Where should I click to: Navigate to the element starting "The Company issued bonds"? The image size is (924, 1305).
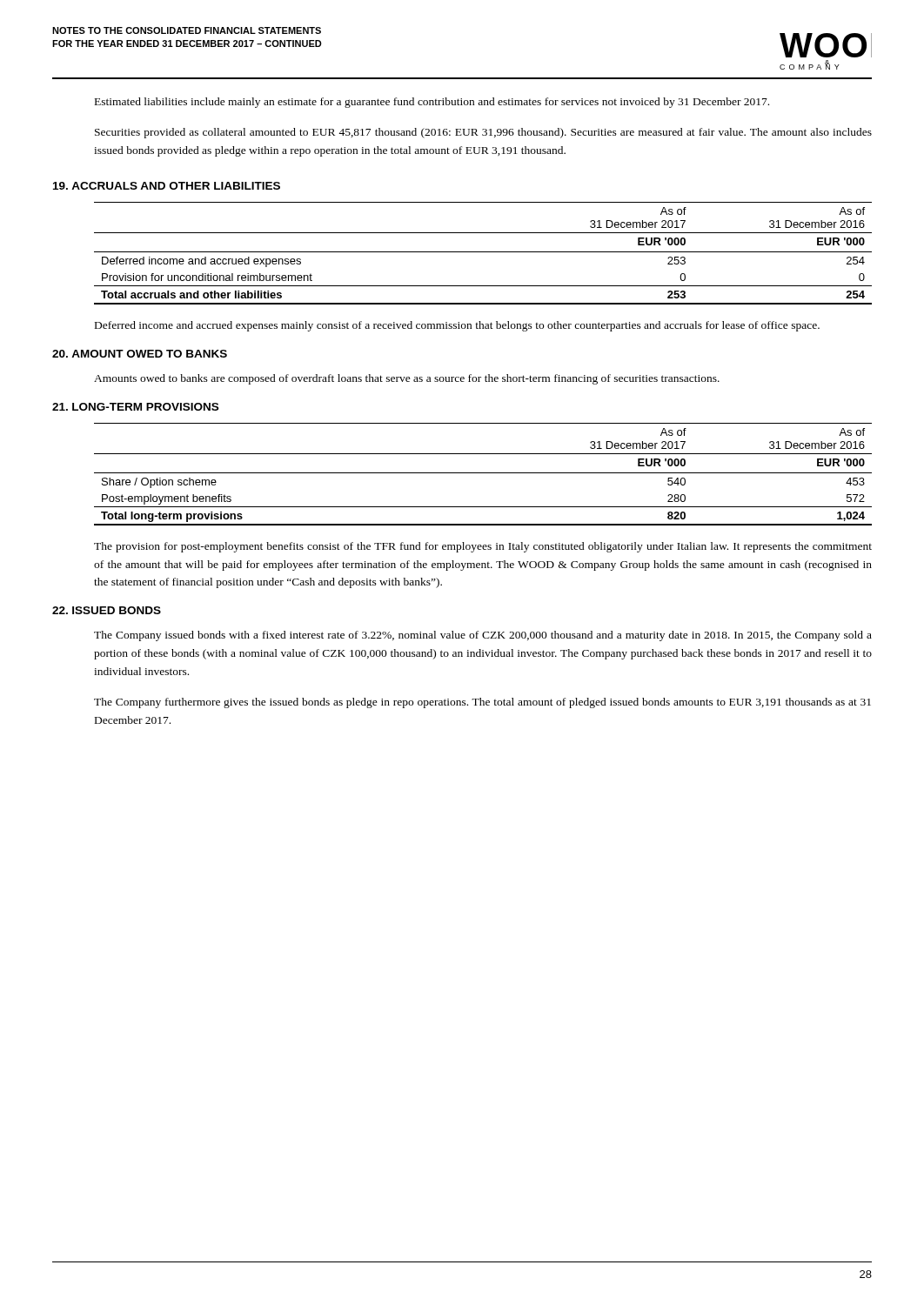[x=483, y=653]
